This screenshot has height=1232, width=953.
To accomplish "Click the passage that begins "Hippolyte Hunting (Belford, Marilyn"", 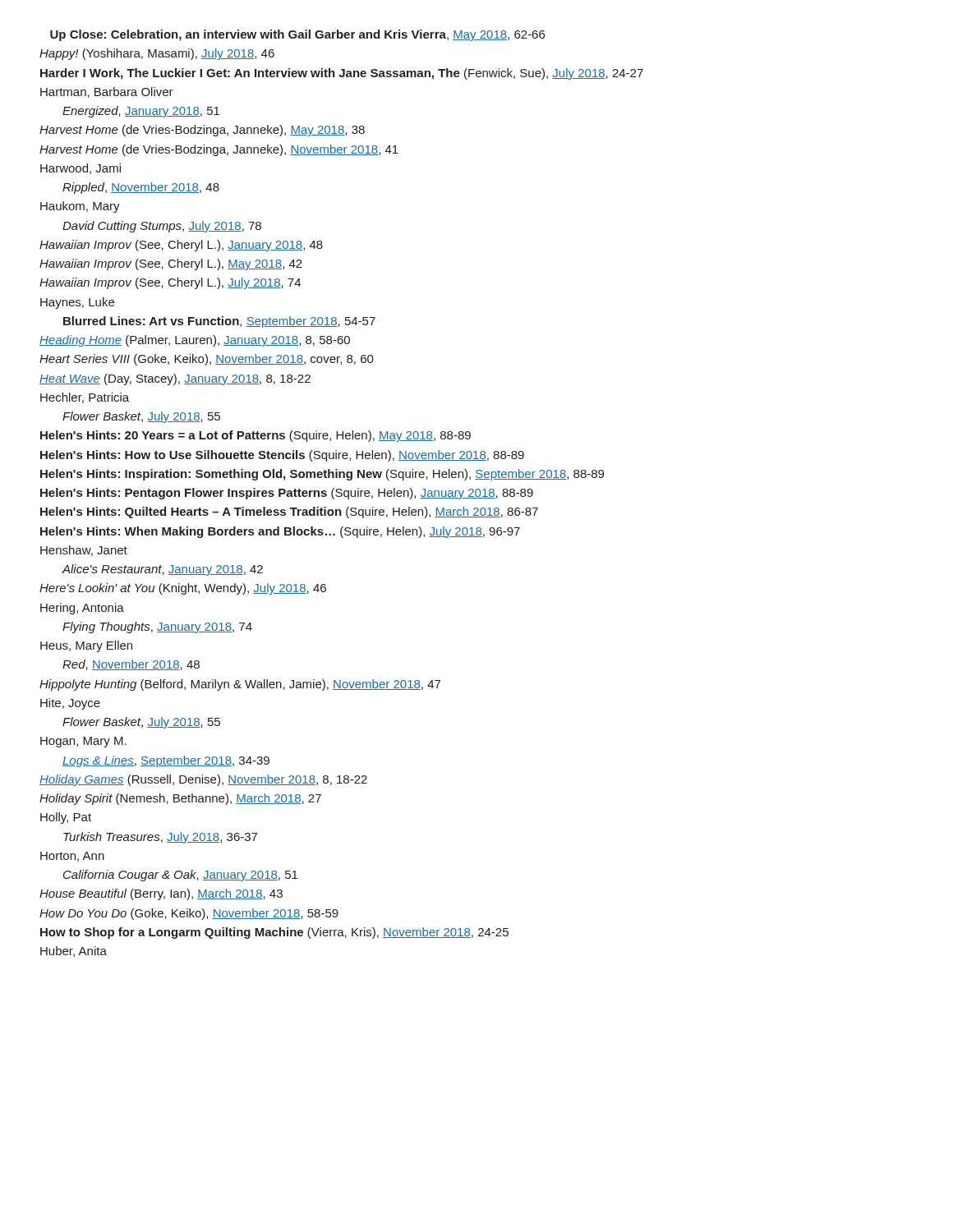I will point(240,683).
